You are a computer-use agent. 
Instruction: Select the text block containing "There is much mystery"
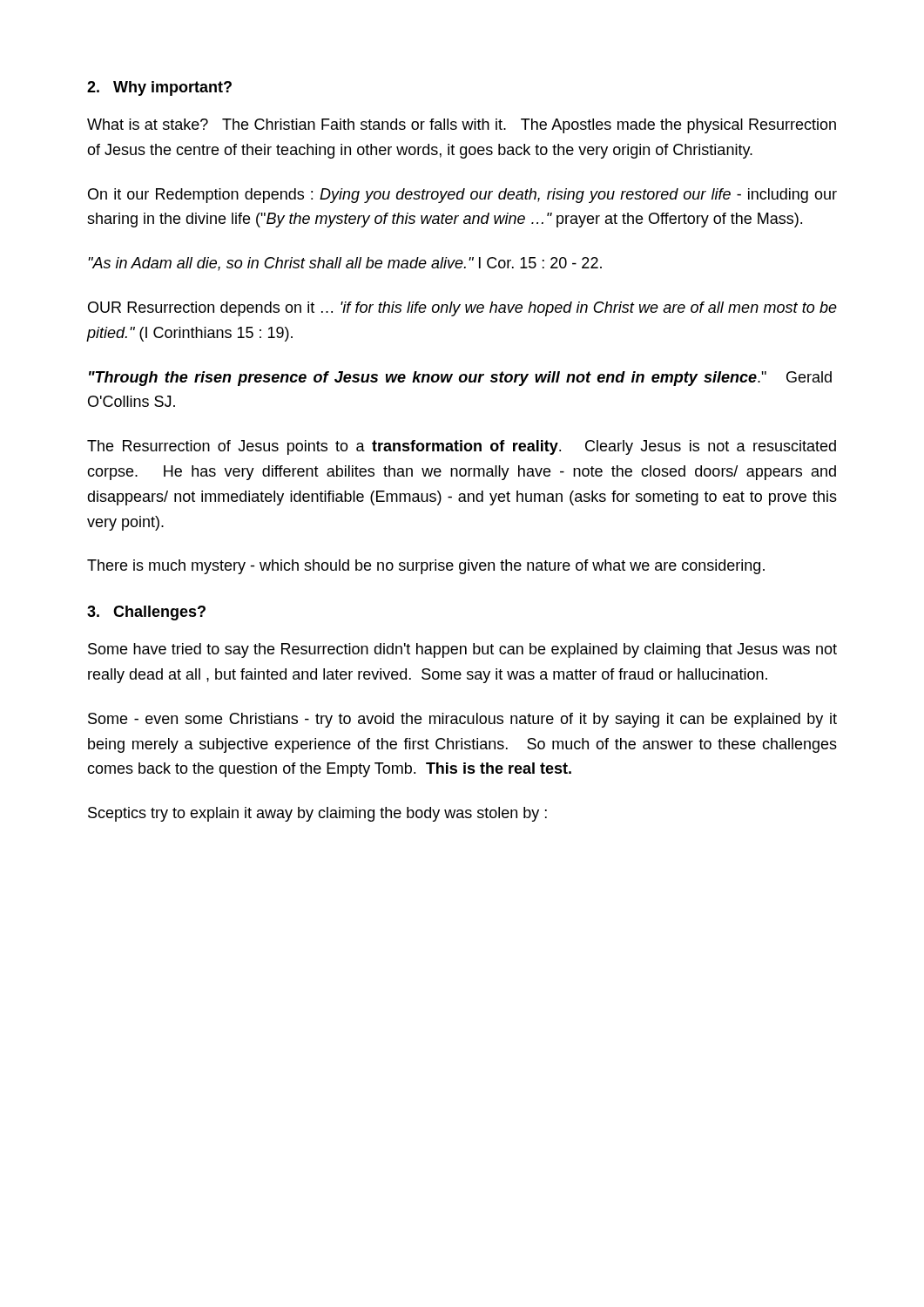426,566
